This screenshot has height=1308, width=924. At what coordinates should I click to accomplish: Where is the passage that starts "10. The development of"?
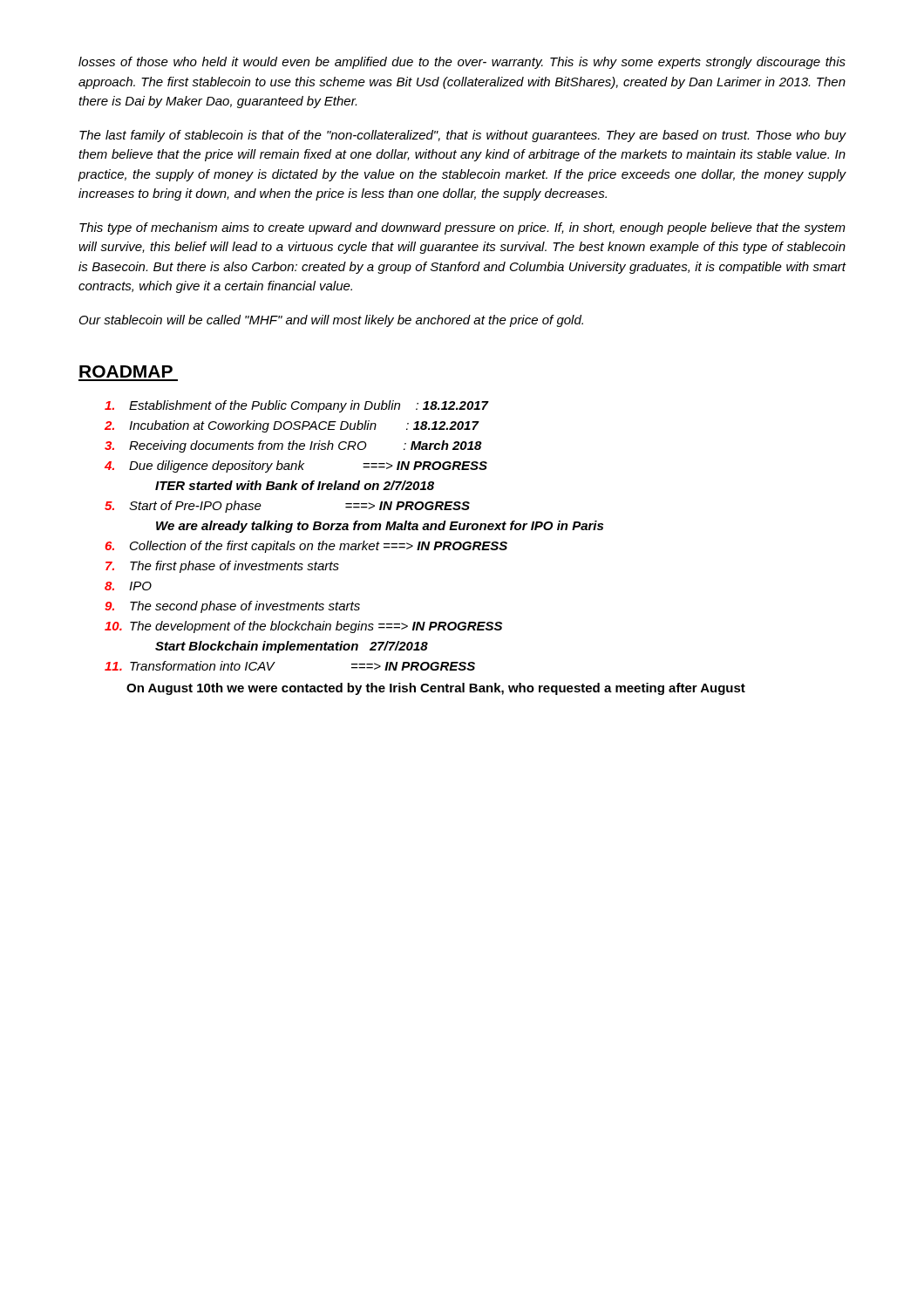tap(475, 626)
